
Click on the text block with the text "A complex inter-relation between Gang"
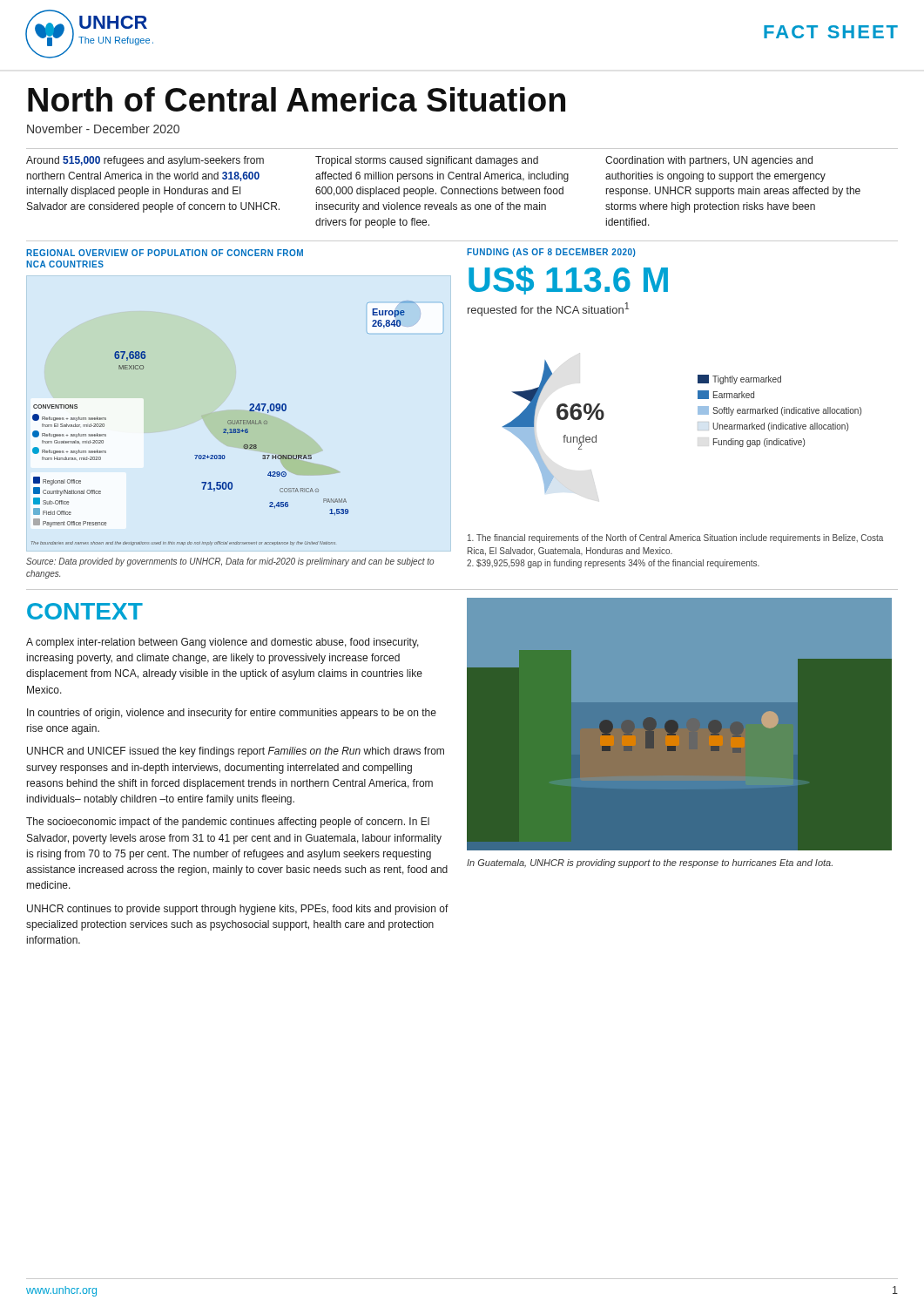click(224, 666)
